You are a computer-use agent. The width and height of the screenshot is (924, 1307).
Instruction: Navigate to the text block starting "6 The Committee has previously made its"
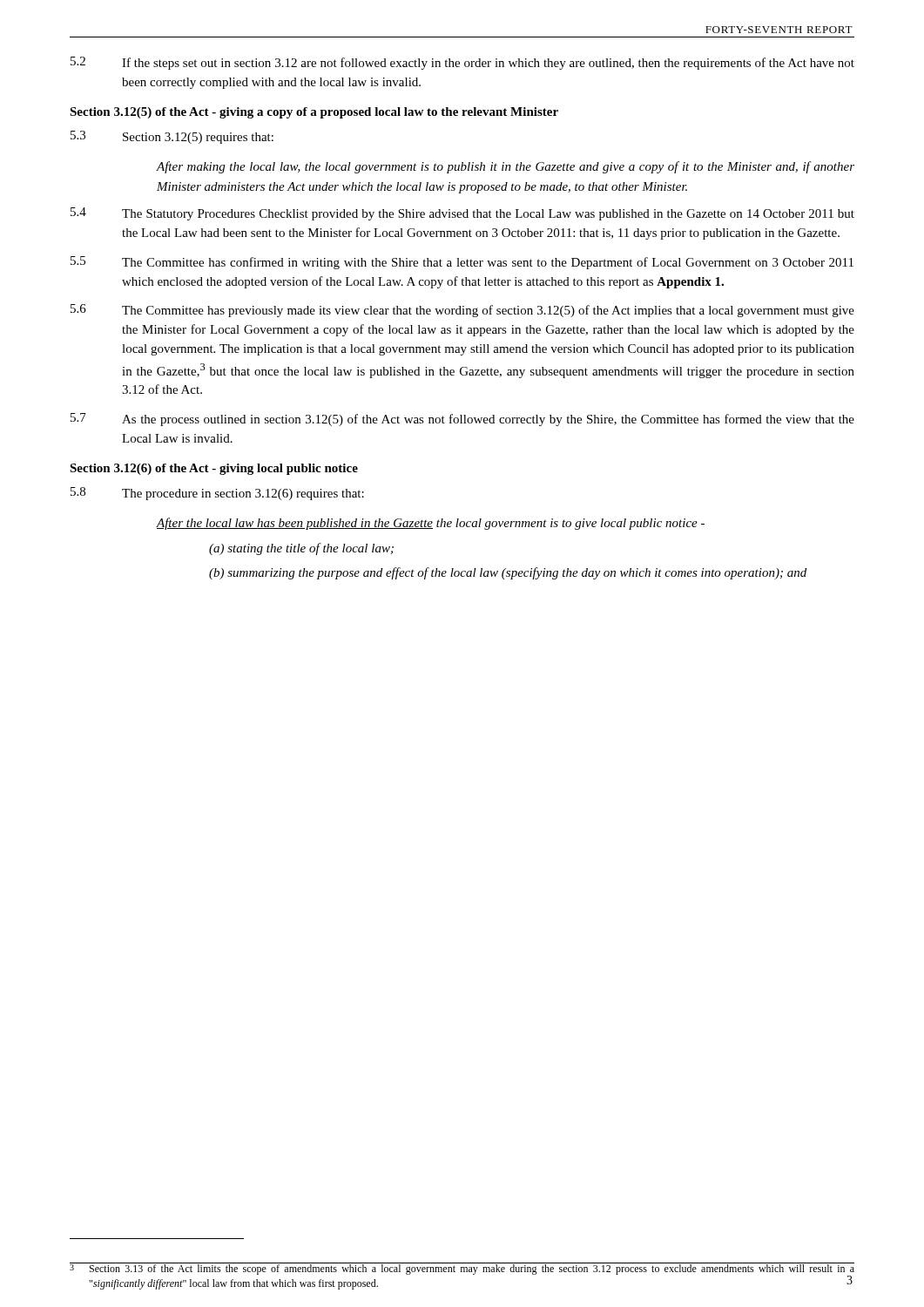[x=462, y=351]
